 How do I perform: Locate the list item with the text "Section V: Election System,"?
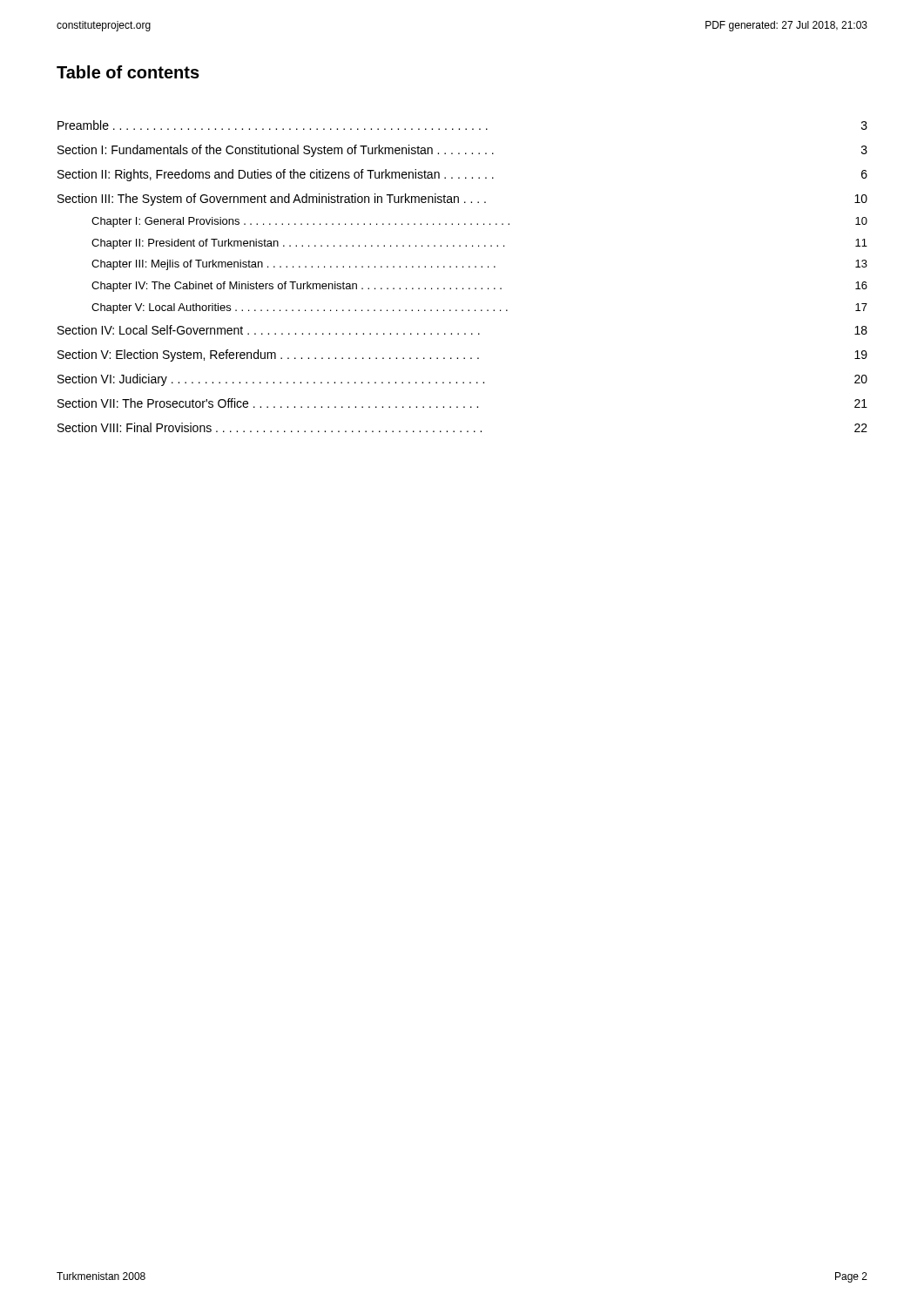[462, 355]
